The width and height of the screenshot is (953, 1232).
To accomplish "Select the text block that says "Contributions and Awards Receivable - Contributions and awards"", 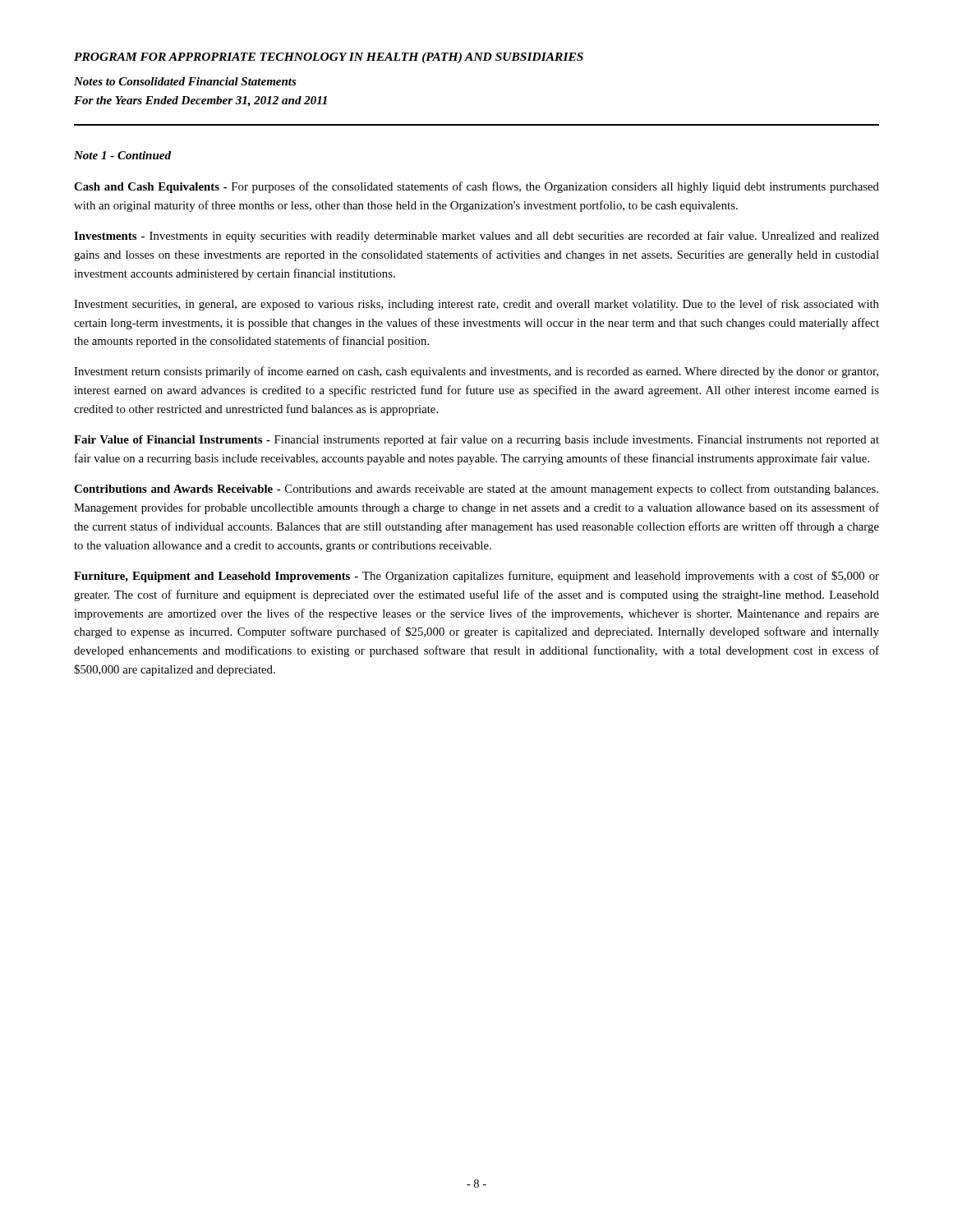I will (476, 517).
